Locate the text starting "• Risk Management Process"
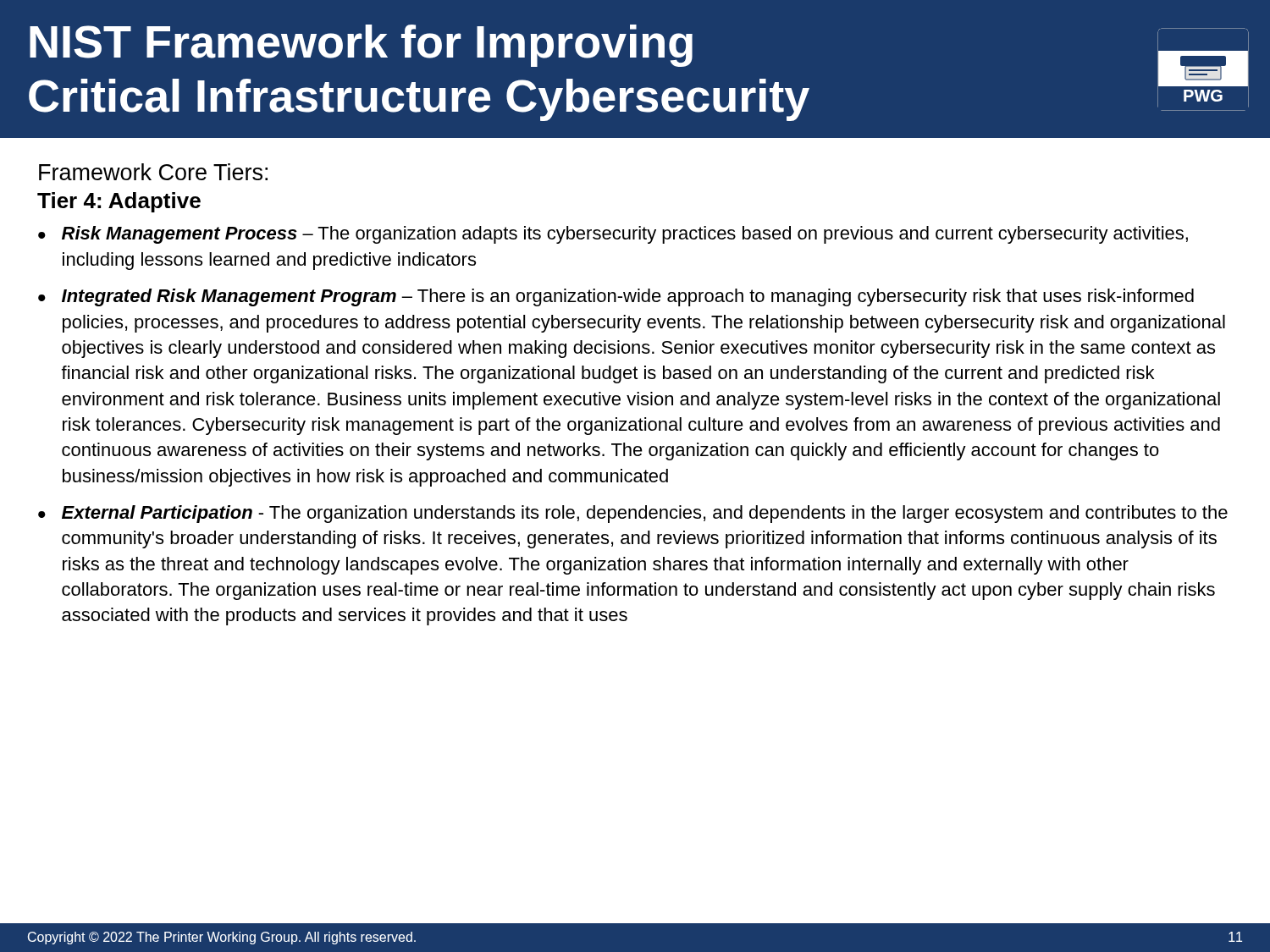Image resolution: width=1270 pixels, height=952 pixels. (637, 247)
